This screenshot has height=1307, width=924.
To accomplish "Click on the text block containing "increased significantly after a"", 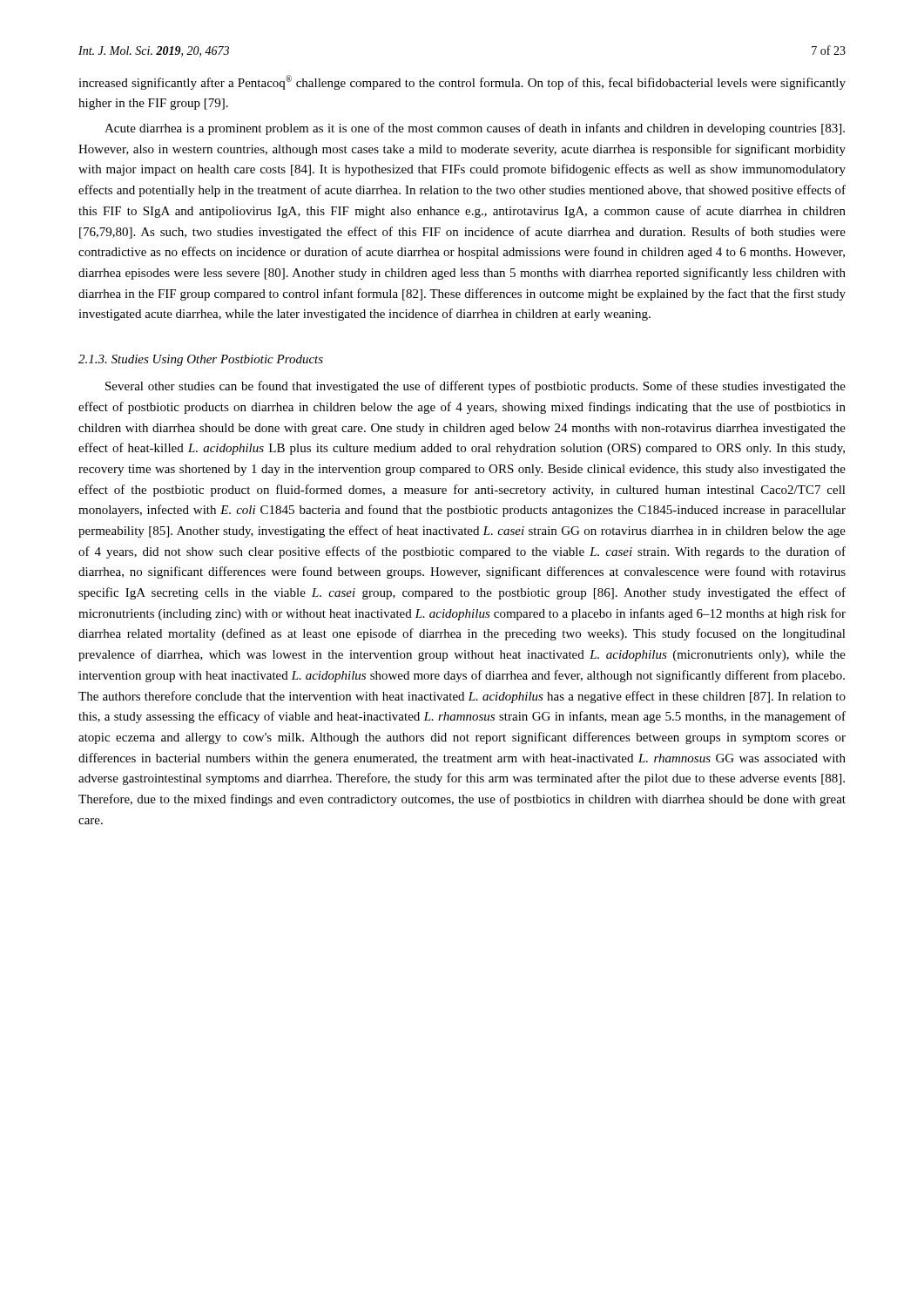I will (462, 199).
